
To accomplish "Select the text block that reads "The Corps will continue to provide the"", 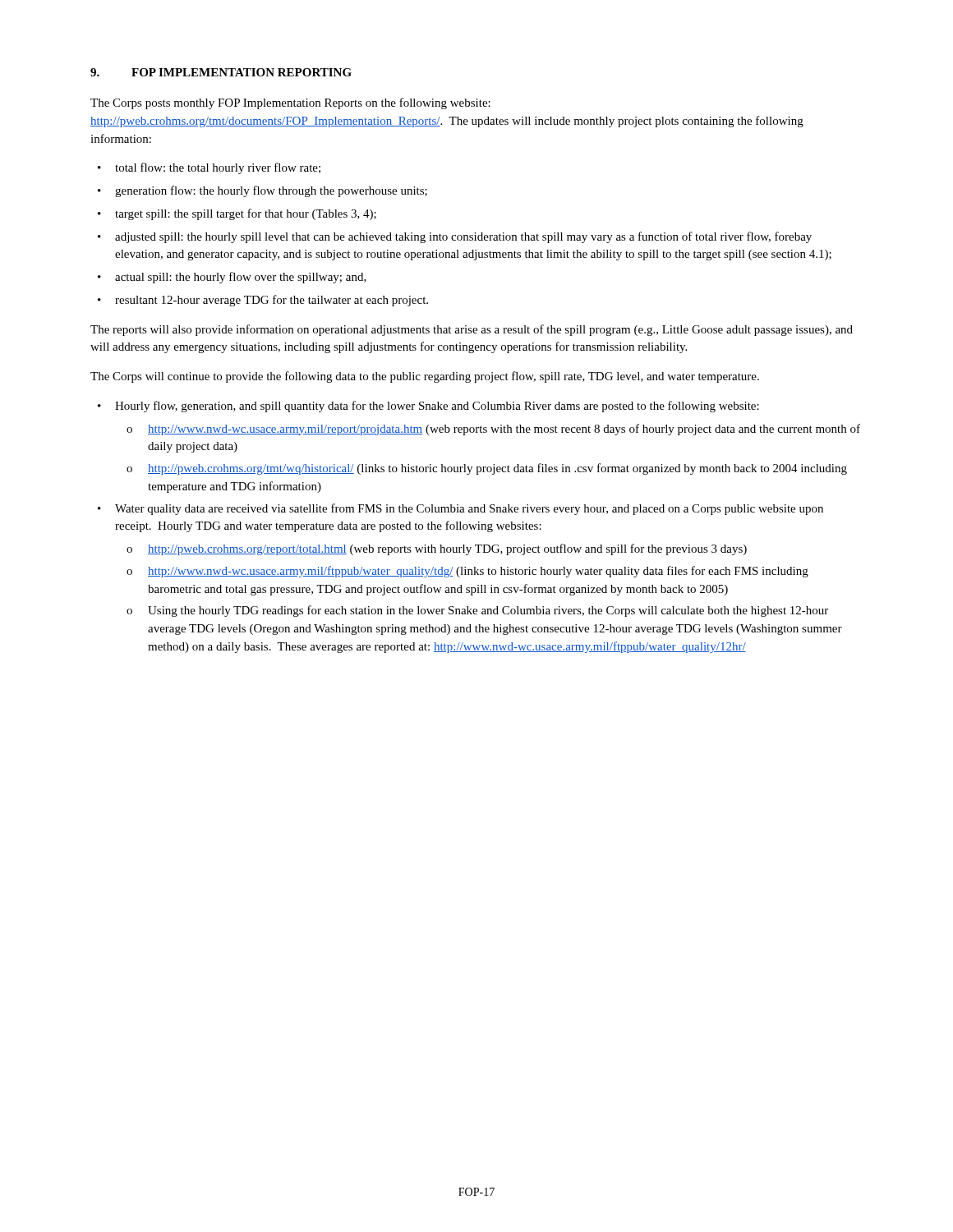I will tap(476, 377).
